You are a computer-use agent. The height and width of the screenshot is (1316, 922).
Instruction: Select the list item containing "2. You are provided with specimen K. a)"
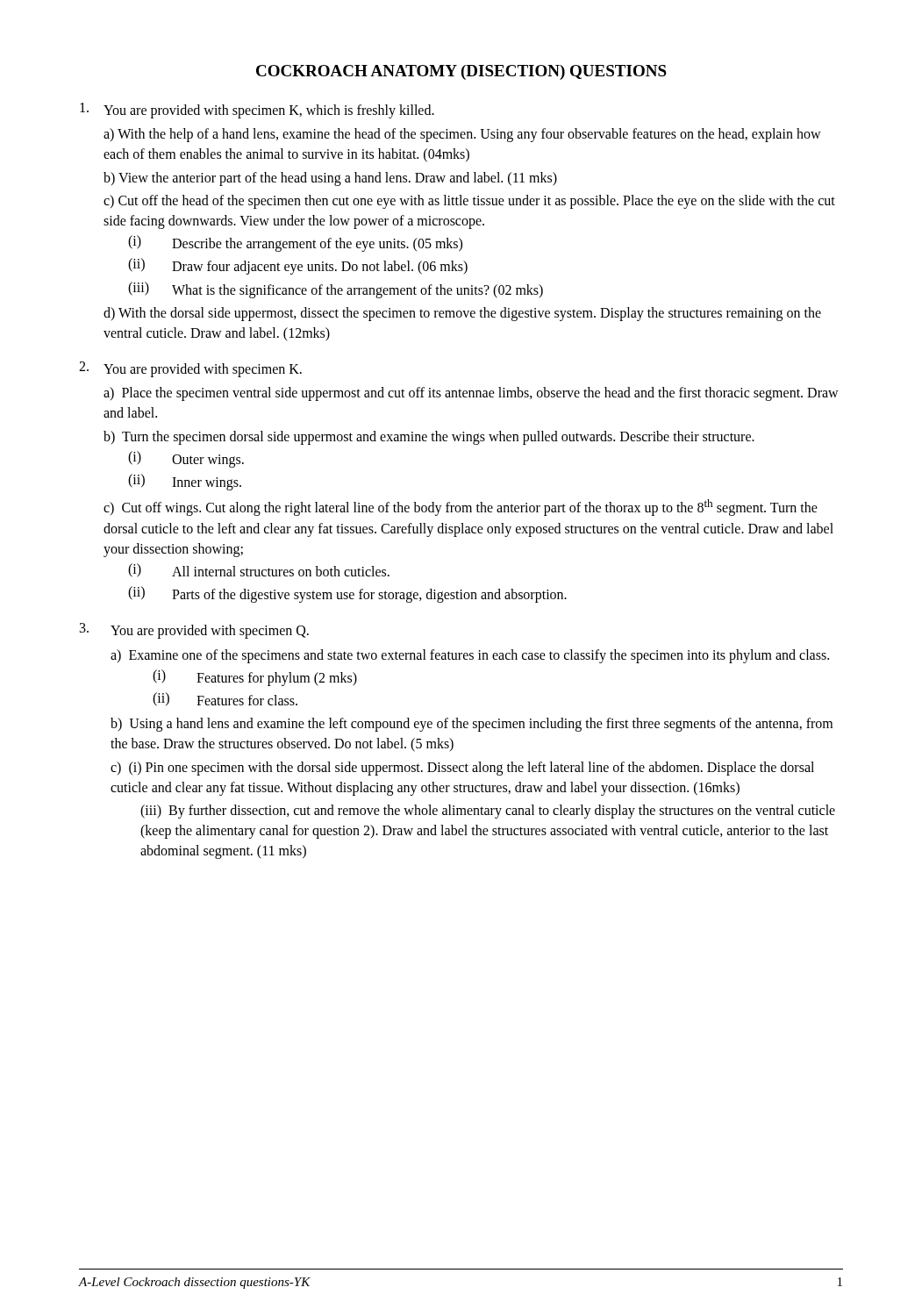(x=190, y=369)
